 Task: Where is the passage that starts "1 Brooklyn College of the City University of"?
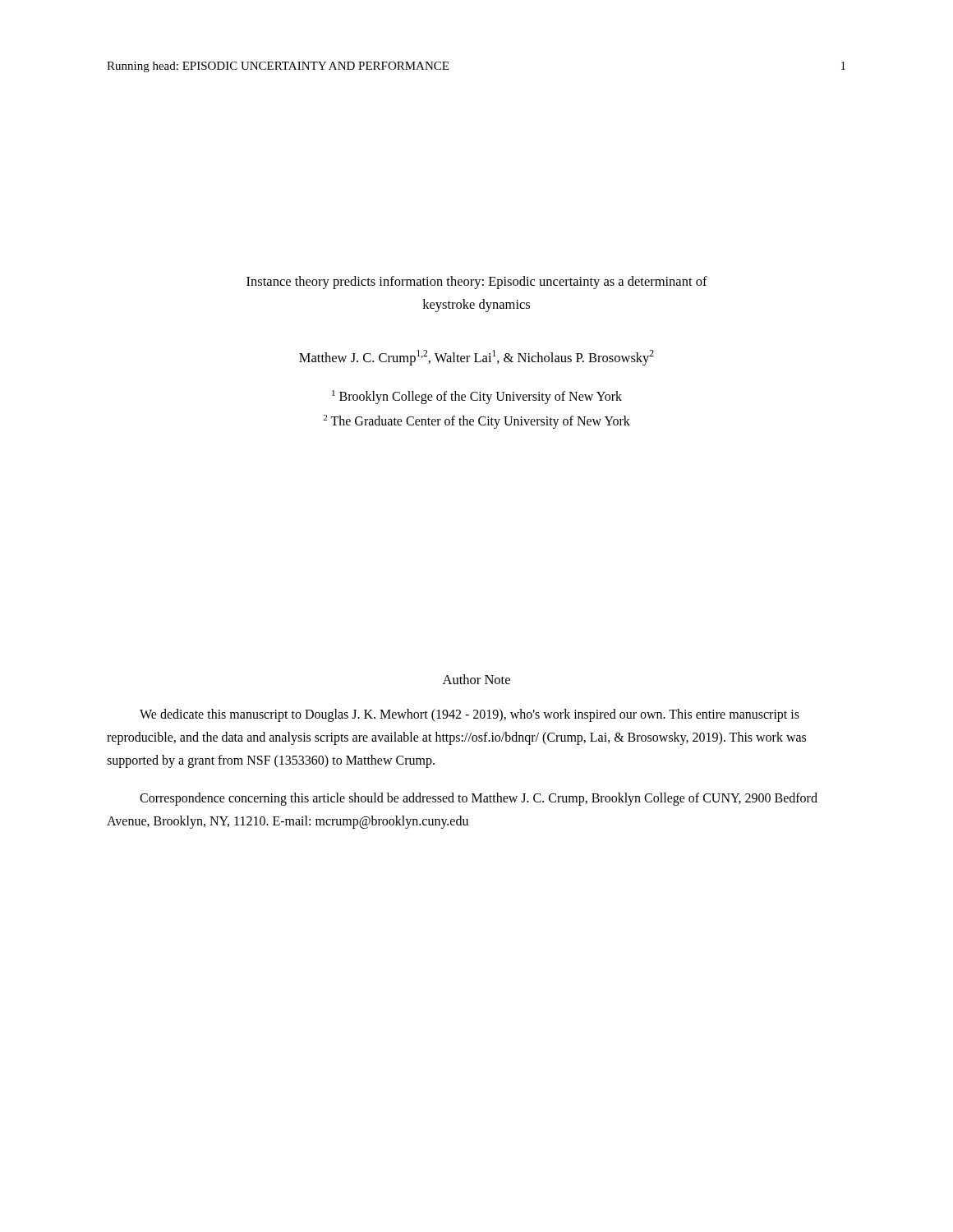coord(476,408)
